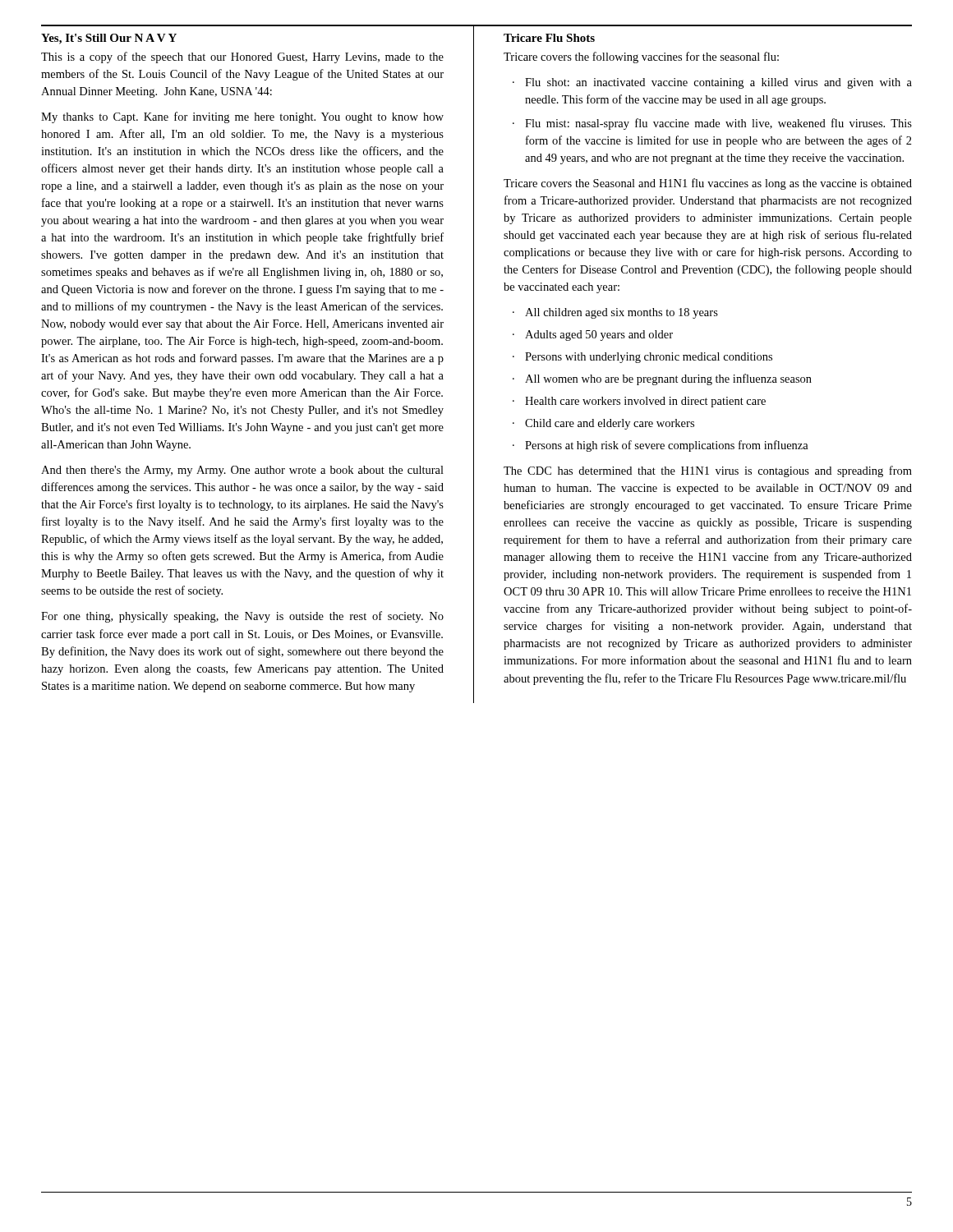Screen dimensions: 1232x953
Task: Navigate to the text block starting "· Health care workers involved in"
Action: 712,401
